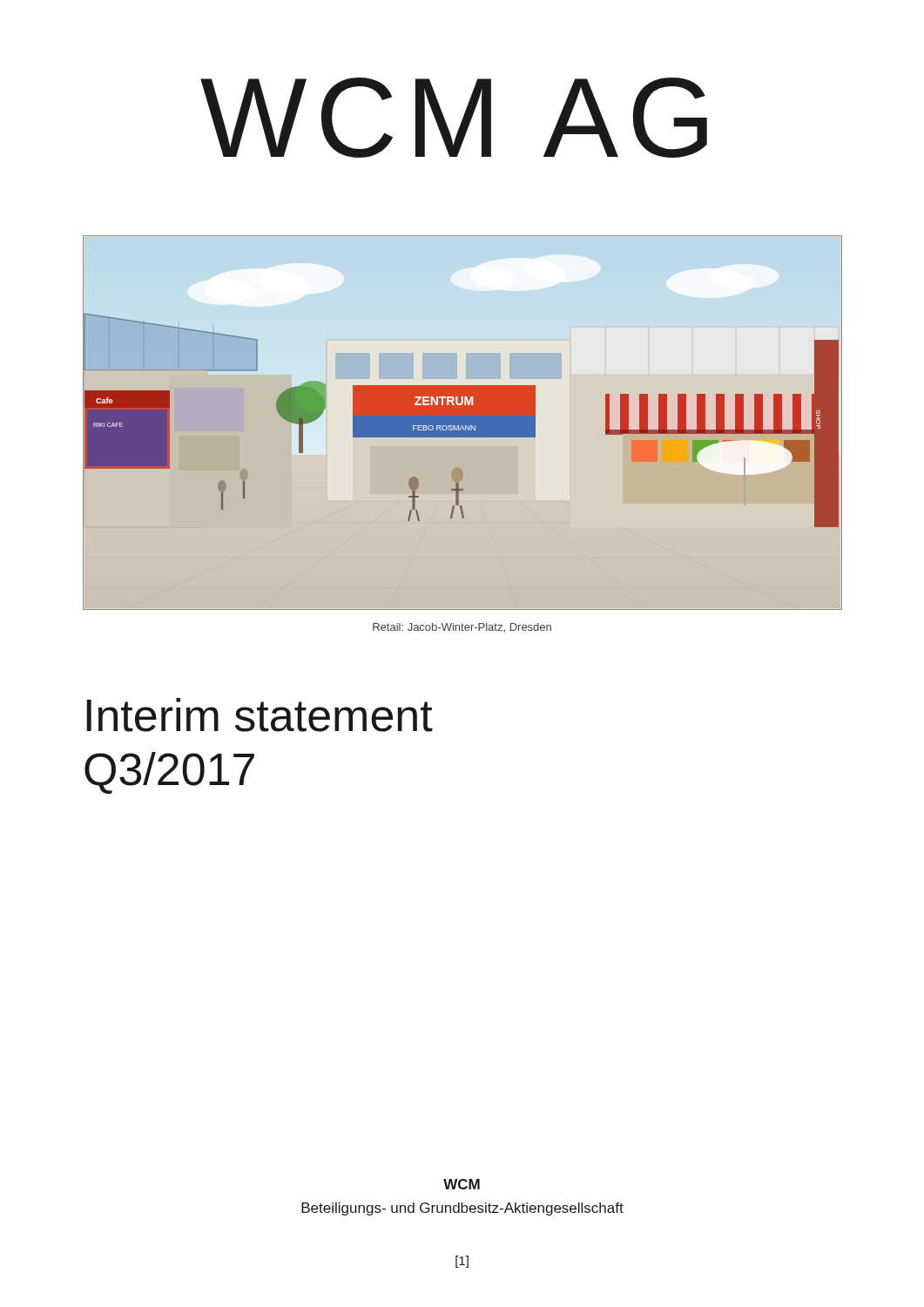This screenshot has height=1307, width=924.
Task: Click on the text starting "WCM Beteiligungs- und"
Action: 462,1196
